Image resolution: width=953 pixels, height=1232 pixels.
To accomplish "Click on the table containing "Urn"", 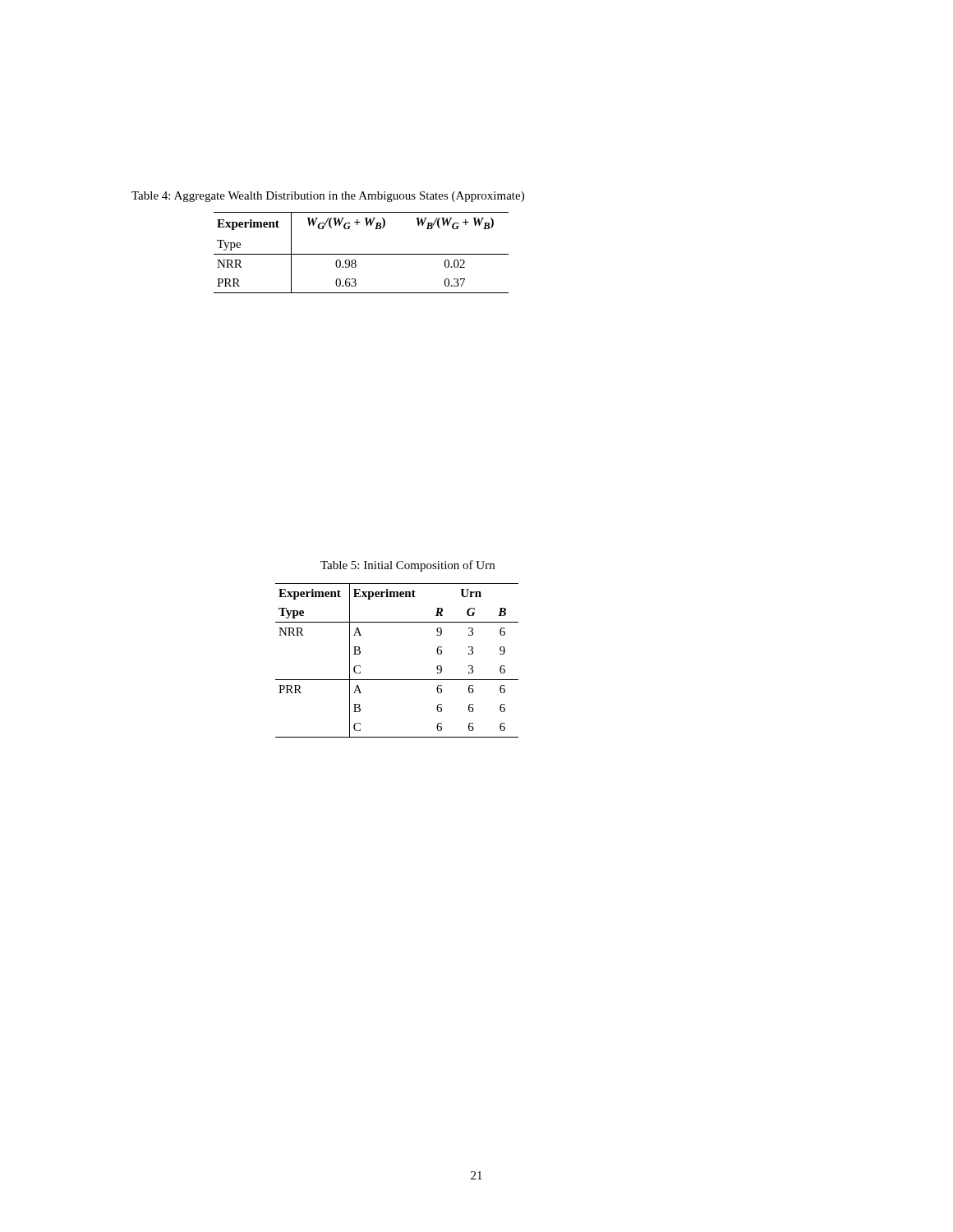I will click(x=397, y=660).
